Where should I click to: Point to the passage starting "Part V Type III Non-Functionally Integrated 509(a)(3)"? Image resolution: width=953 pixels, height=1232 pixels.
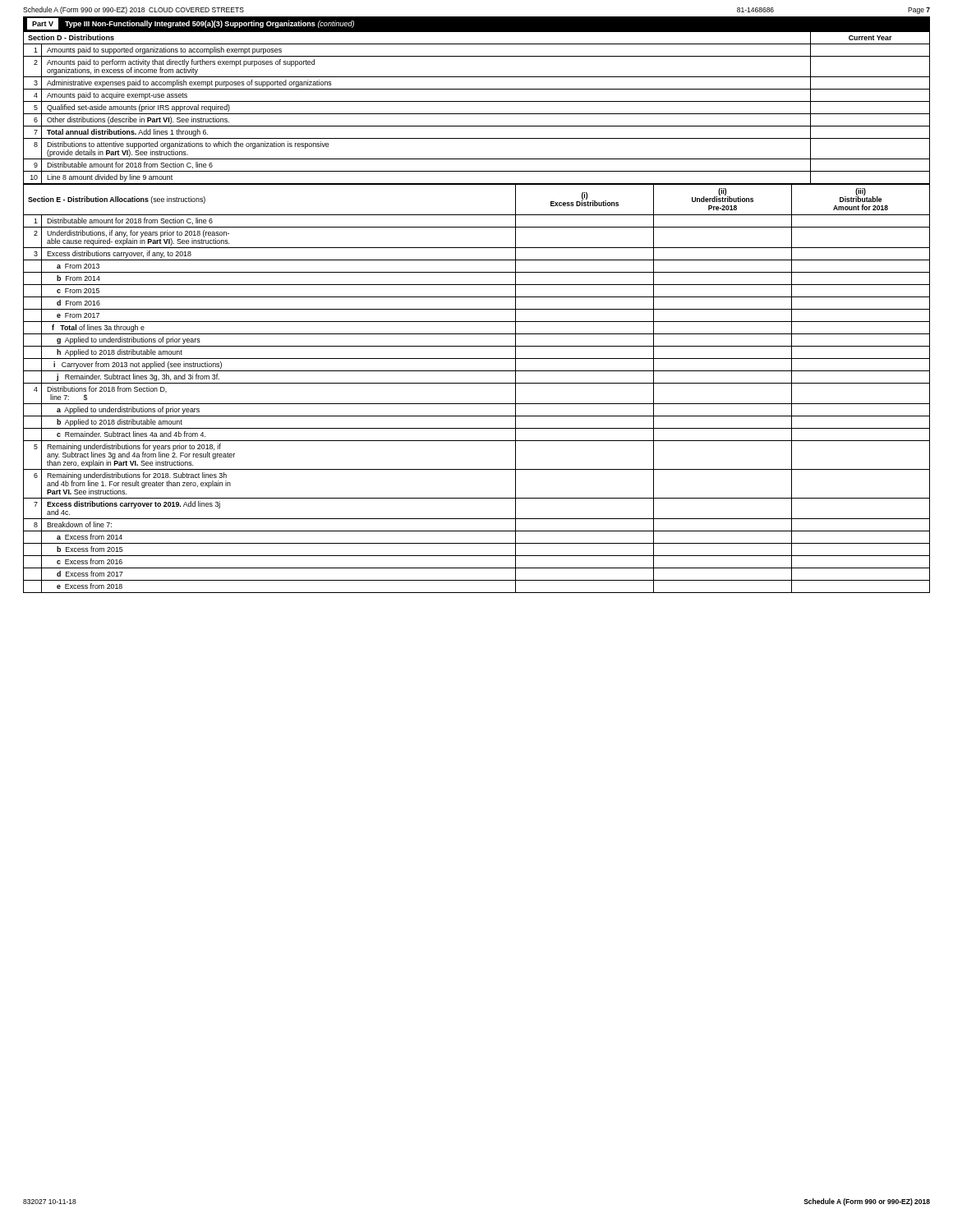coord(191,24)
